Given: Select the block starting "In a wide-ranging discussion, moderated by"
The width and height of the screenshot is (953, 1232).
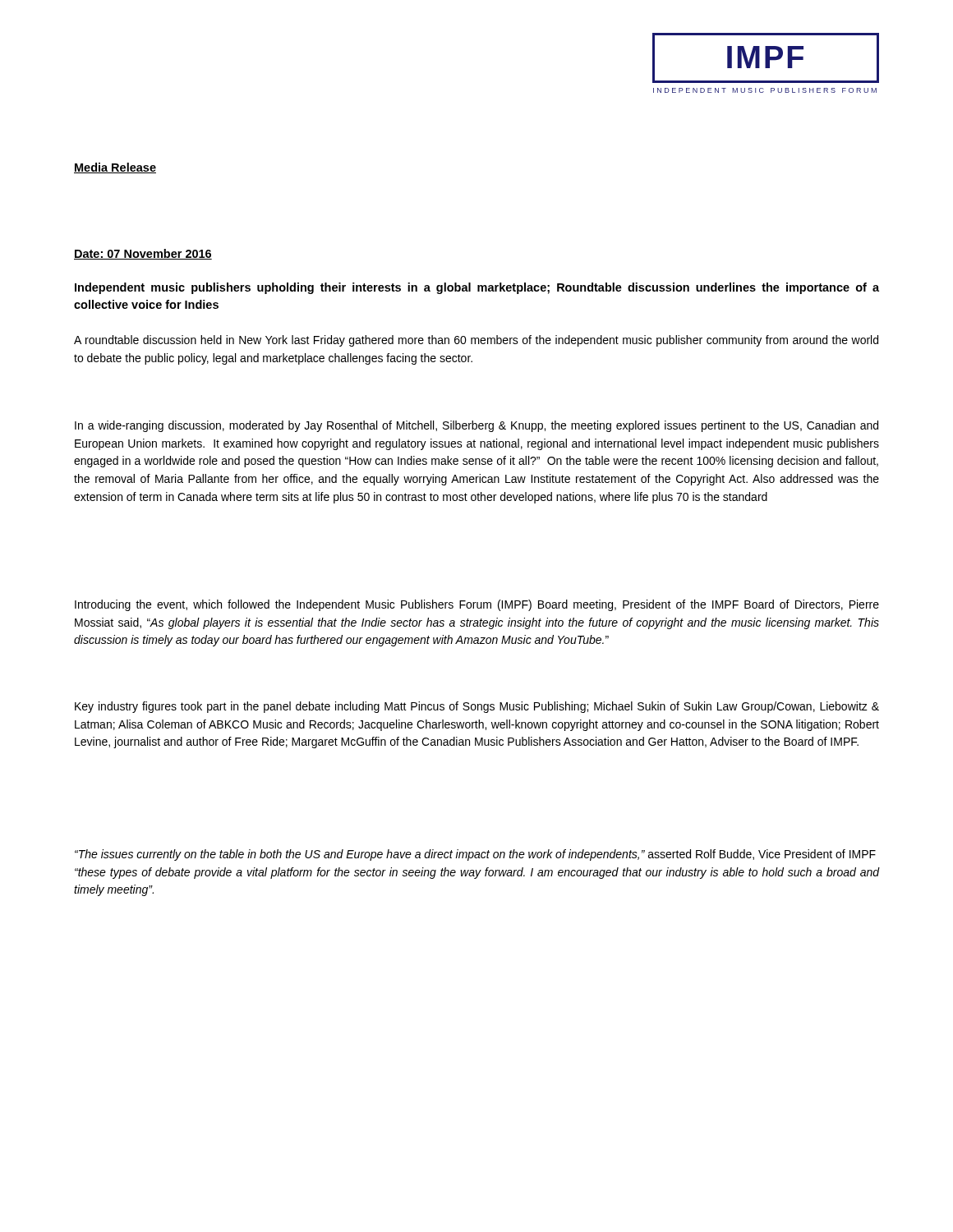Looking at the screenshot, I should (476, 462).
